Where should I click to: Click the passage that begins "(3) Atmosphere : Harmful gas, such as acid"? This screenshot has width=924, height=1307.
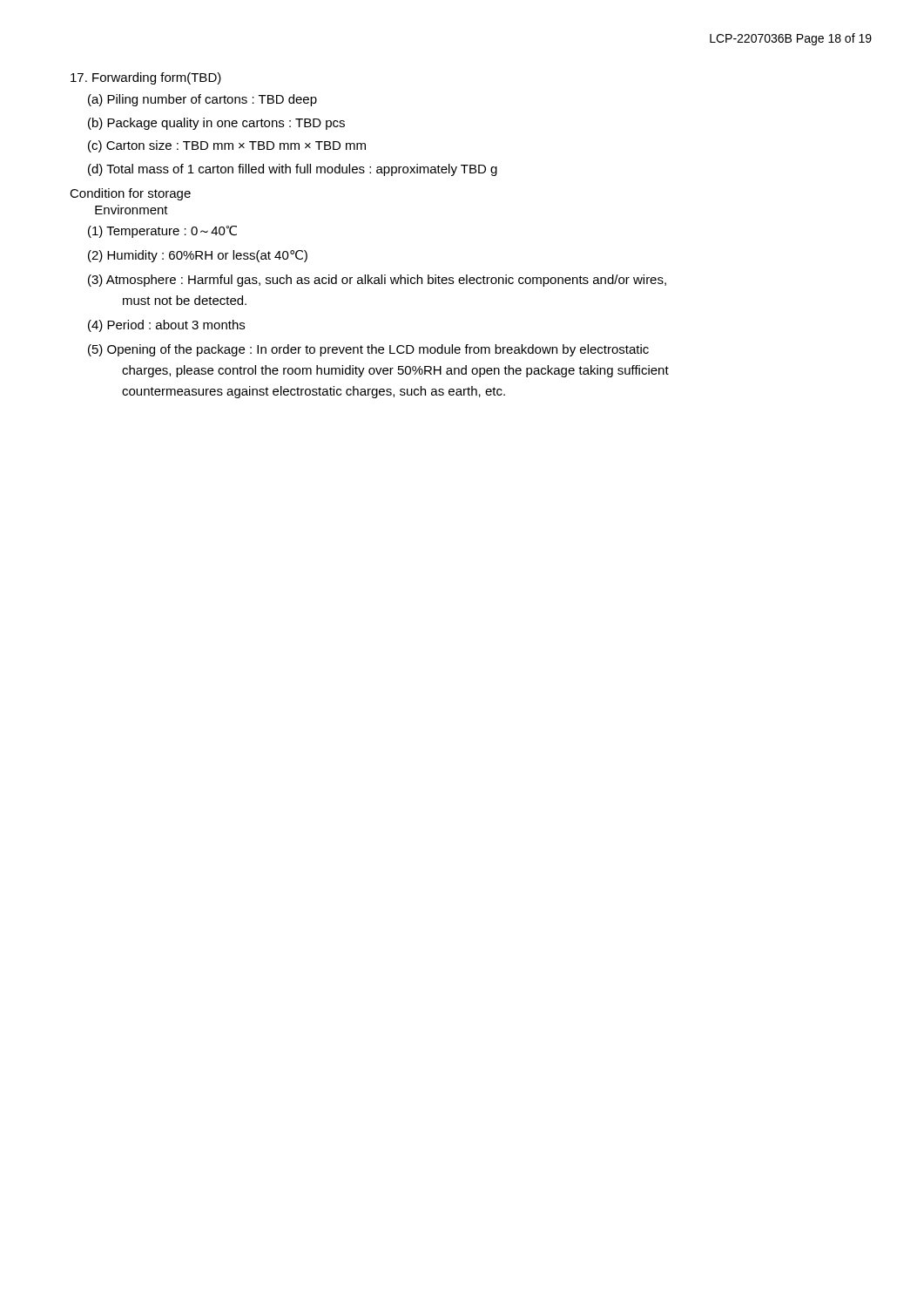[x=377, y=291]
